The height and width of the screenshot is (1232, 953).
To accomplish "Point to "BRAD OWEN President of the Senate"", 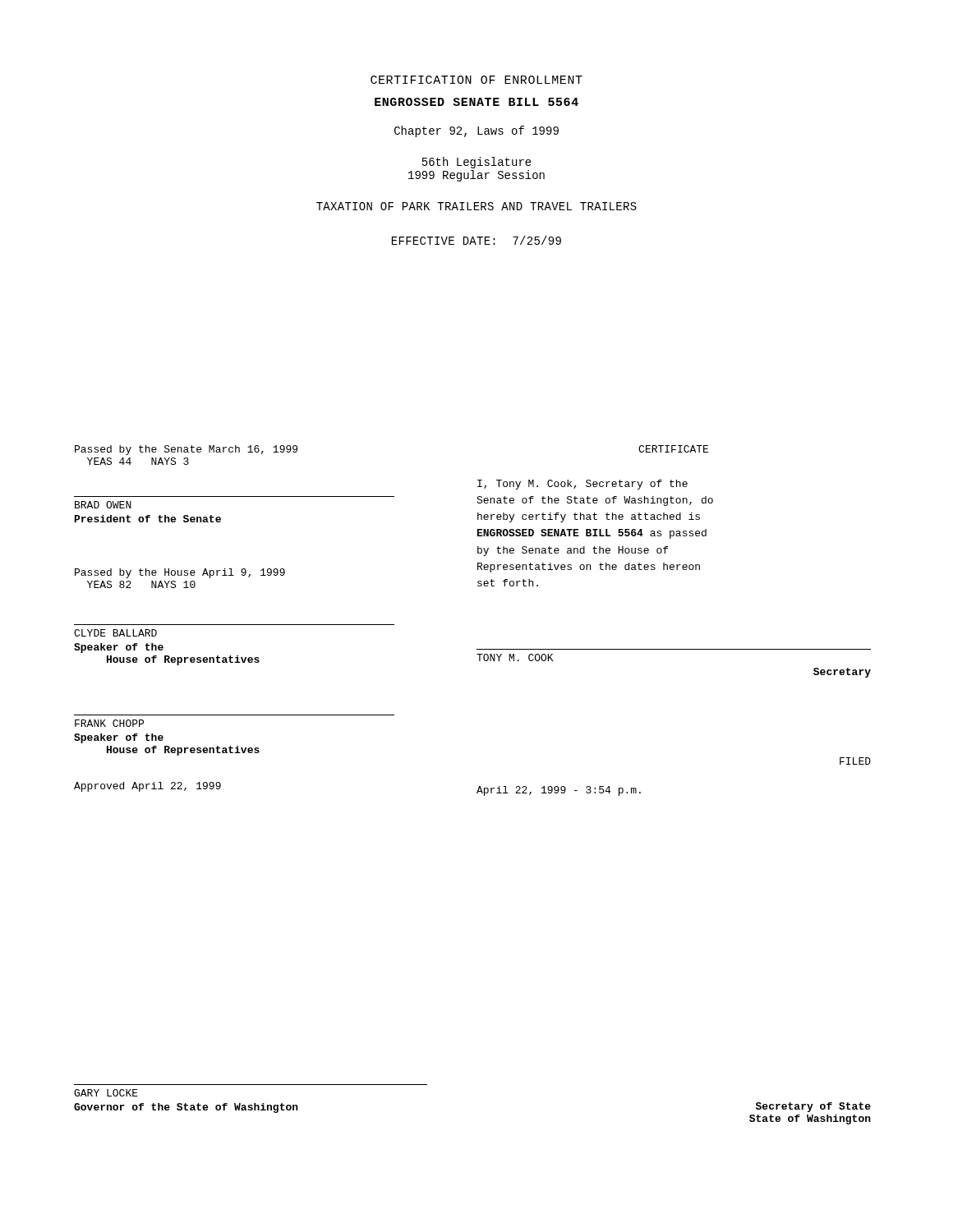I will (103, 505).
